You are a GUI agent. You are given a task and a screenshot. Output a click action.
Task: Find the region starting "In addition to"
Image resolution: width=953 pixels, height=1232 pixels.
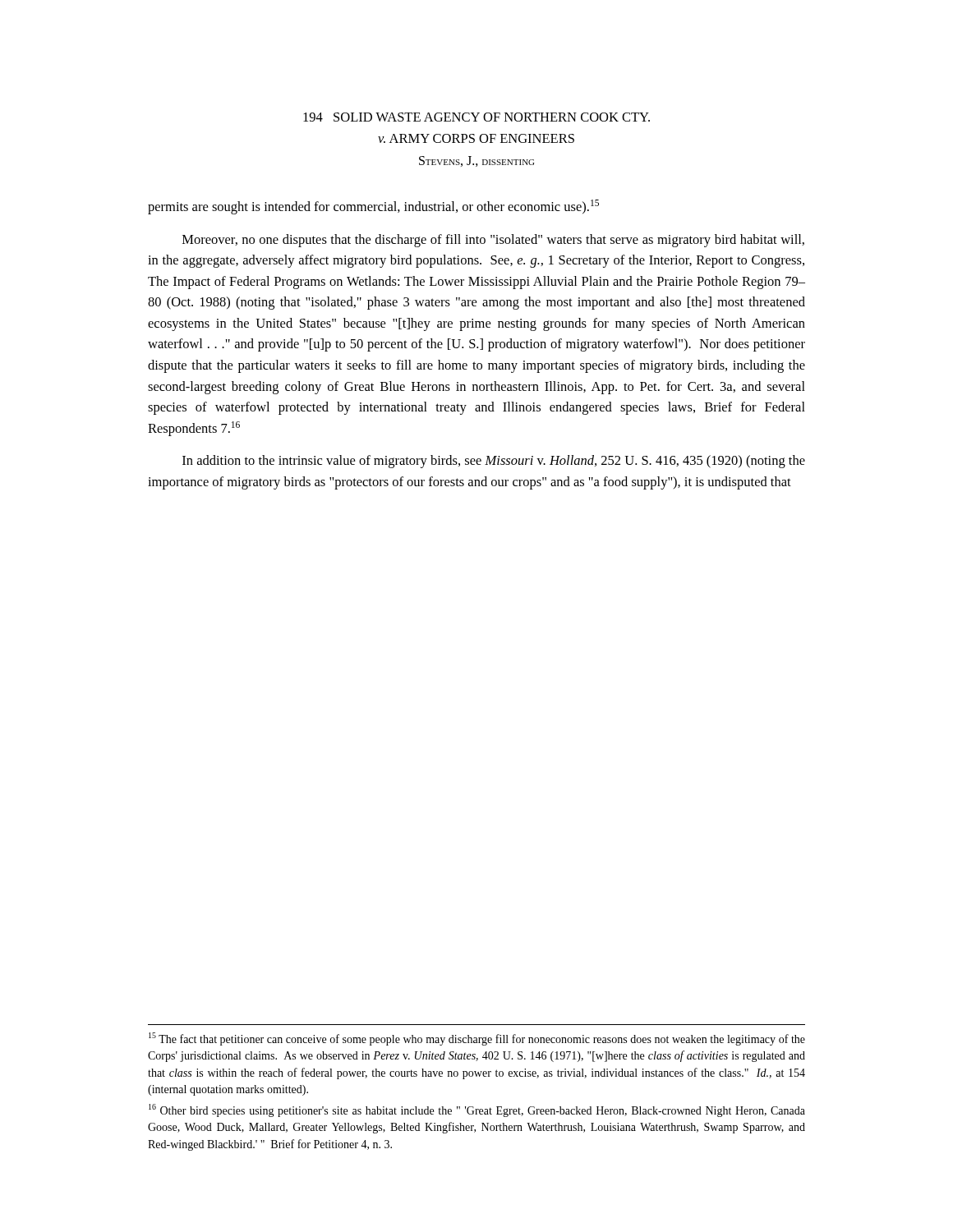click(x=476, y=471)
